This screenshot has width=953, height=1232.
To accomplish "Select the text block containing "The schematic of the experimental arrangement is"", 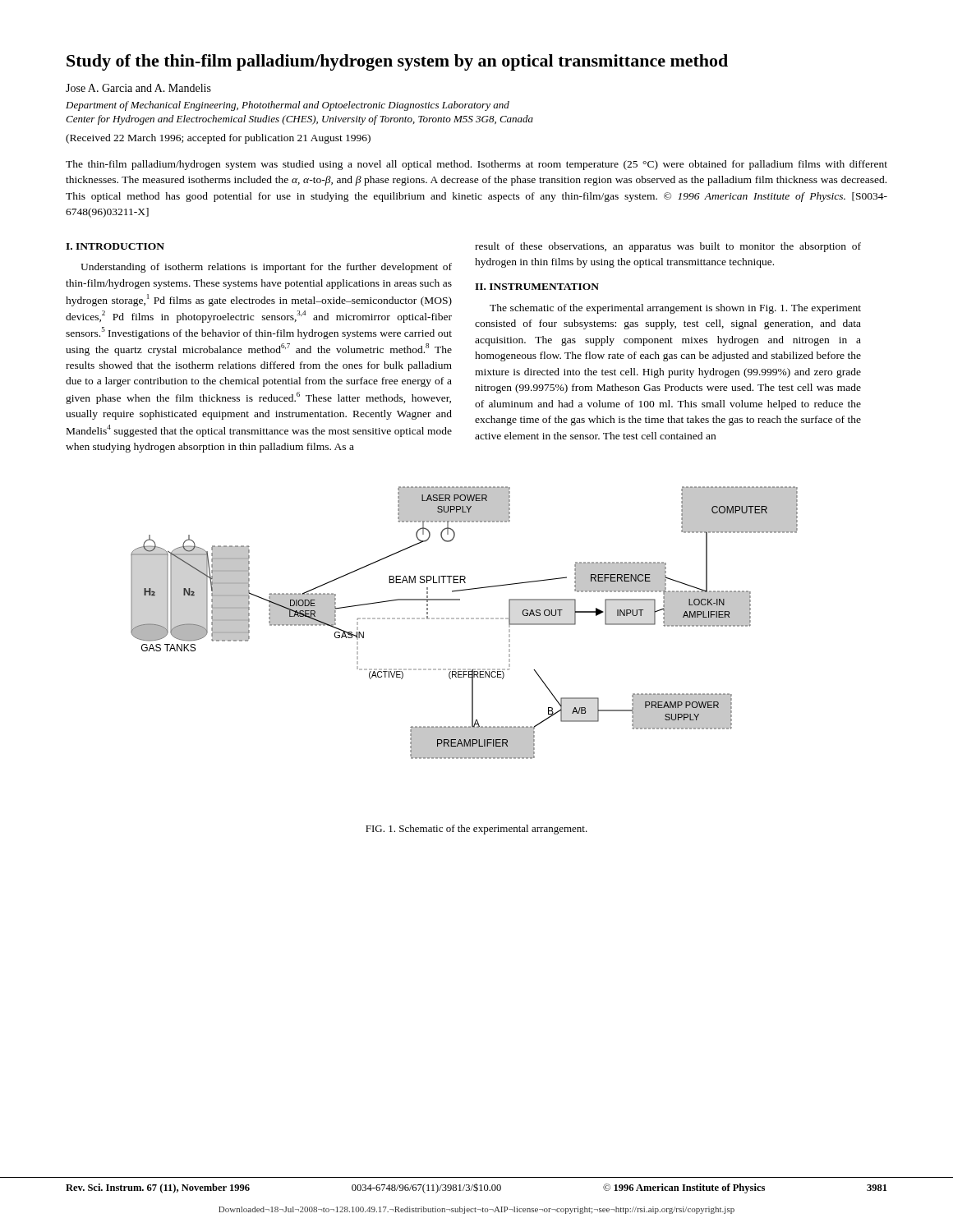I will tap(668, 372).
